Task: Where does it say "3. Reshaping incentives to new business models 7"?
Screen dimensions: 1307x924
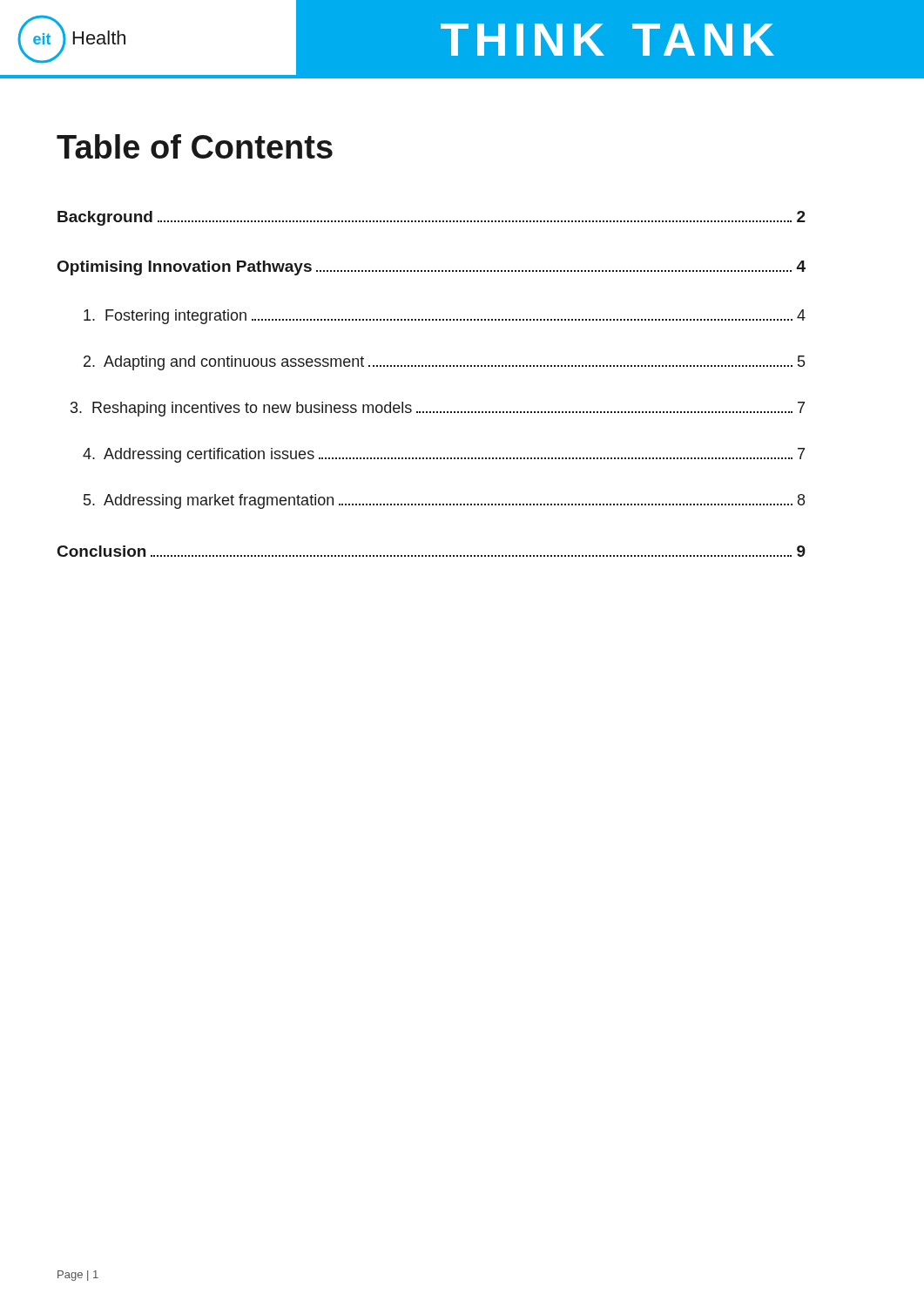Action: [438, 408]
